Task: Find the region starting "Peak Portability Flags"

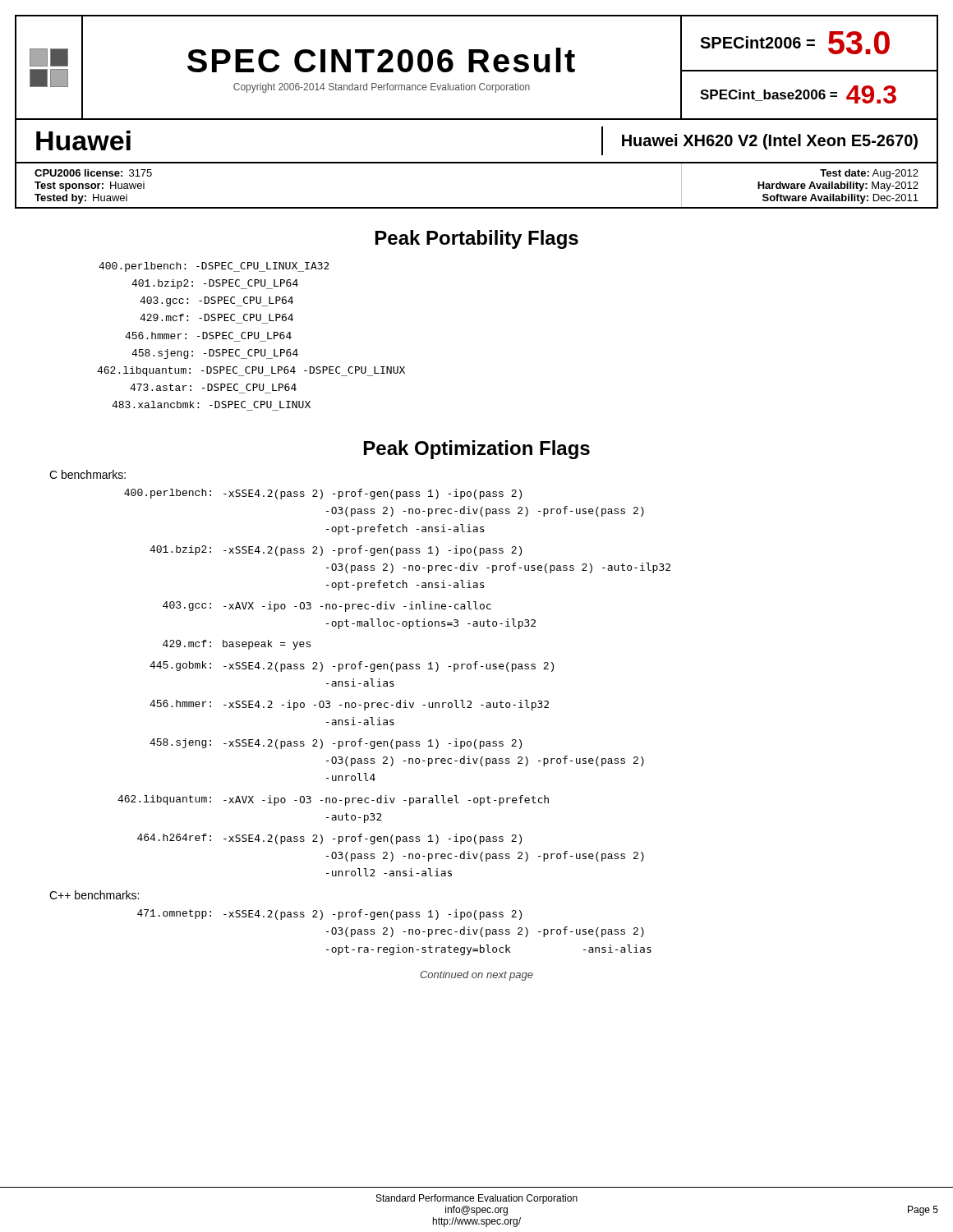Action: click(476, 238)
